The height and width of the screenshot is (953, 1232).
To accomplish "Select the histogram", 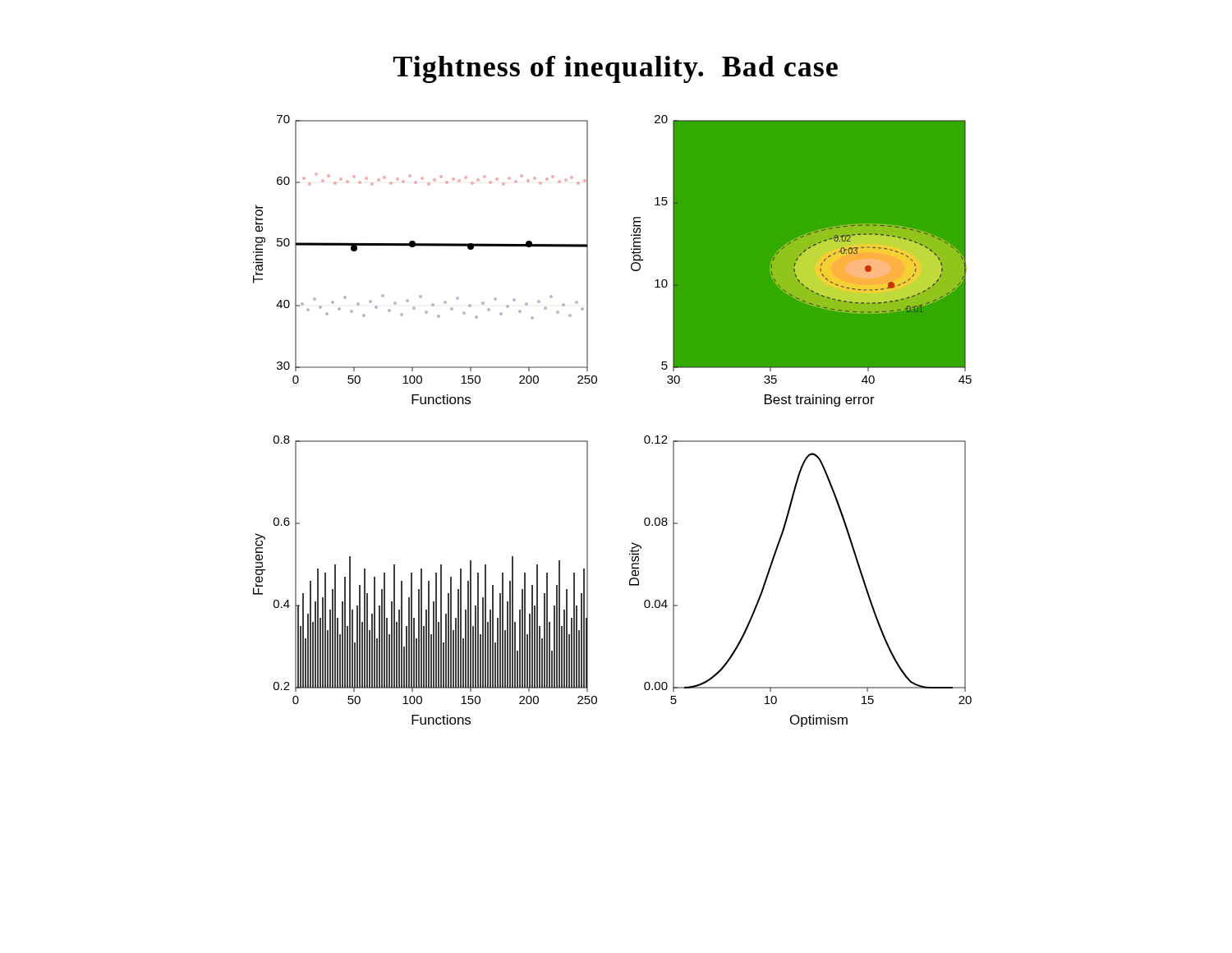I will [x=427, y=581].
